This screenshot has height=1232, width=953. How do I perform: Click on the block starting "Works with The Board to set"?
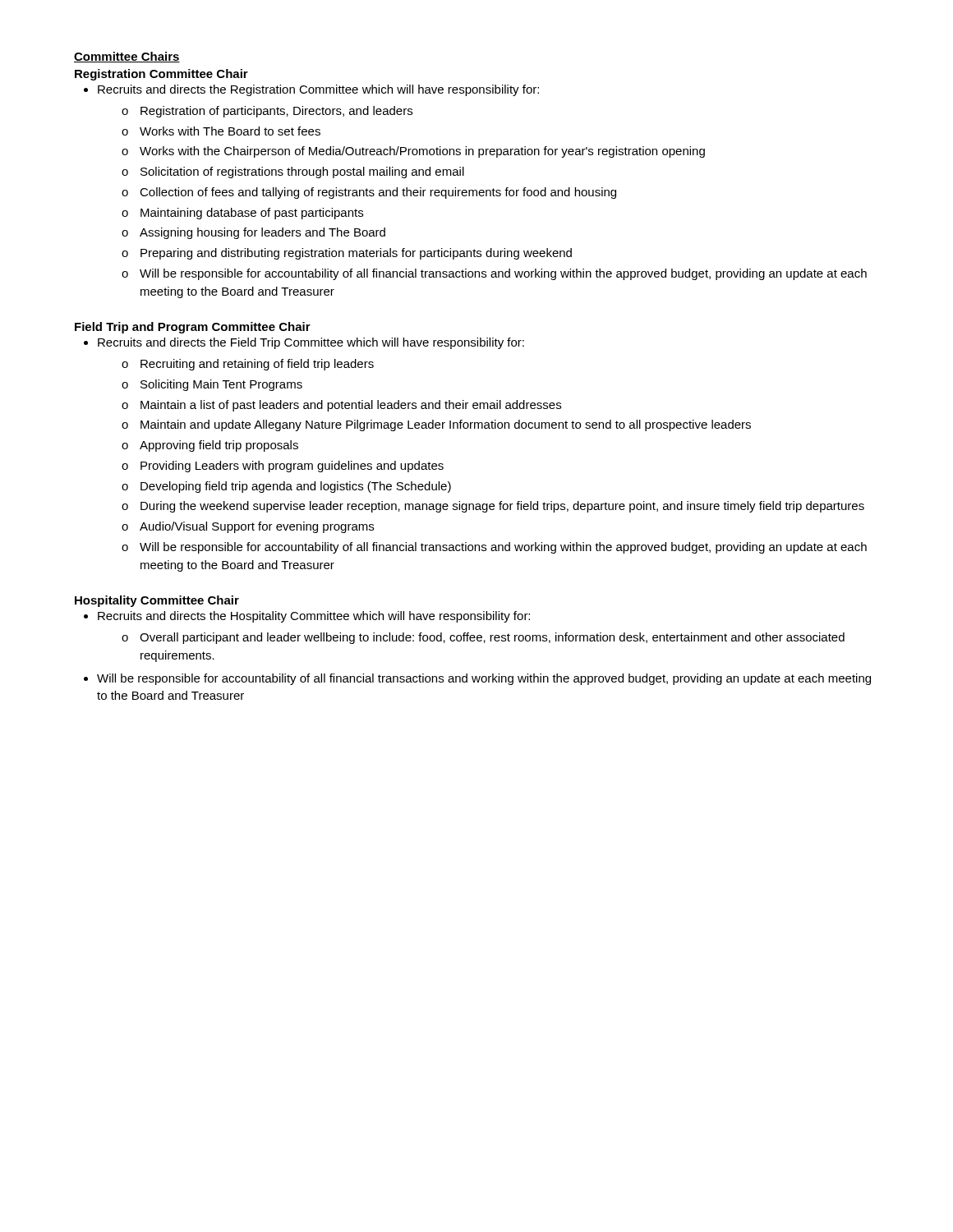pyautogui.click(x=230, y=131)
